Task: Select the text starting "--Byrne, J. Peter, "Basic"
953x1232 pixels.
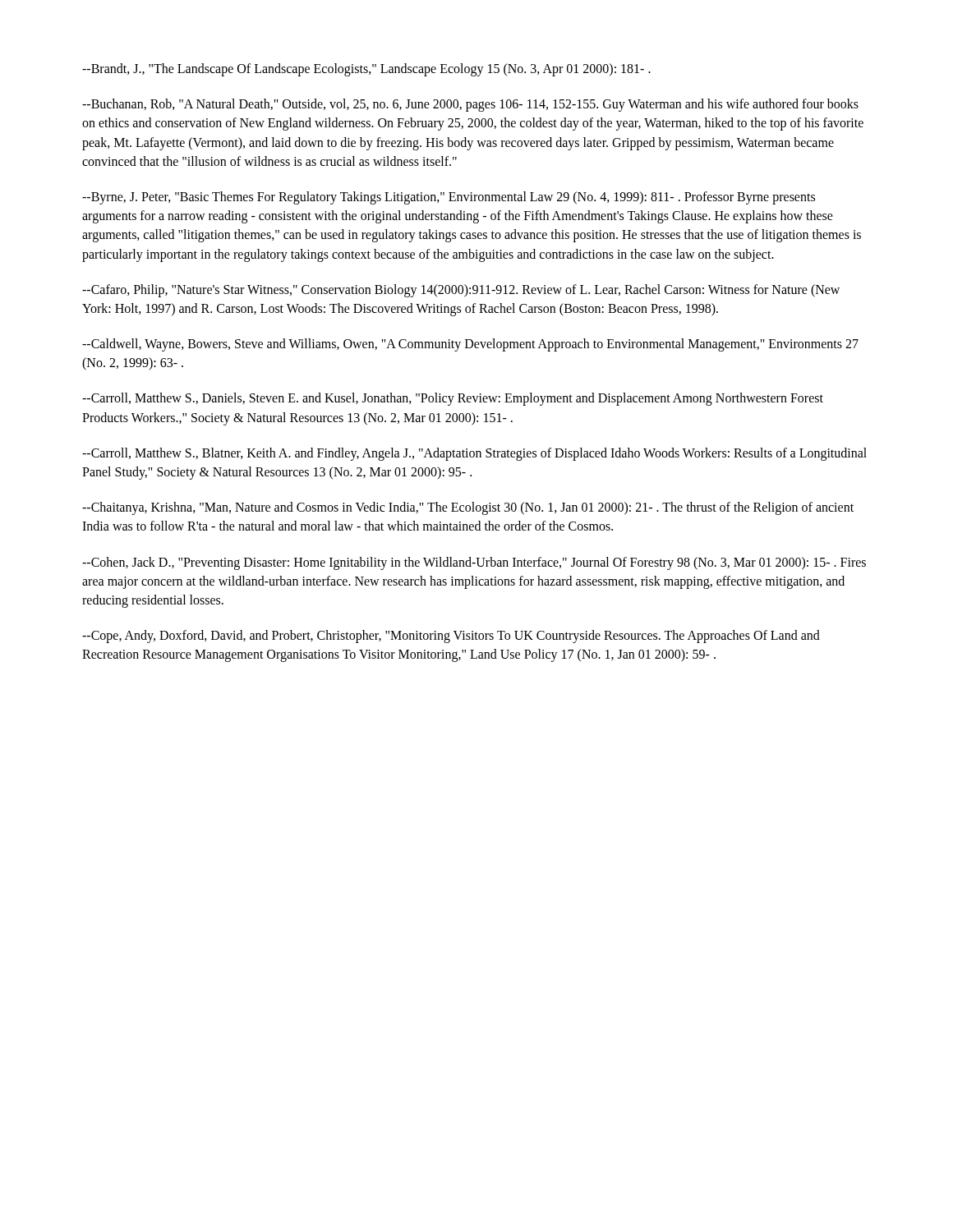Action: (472, 225)
